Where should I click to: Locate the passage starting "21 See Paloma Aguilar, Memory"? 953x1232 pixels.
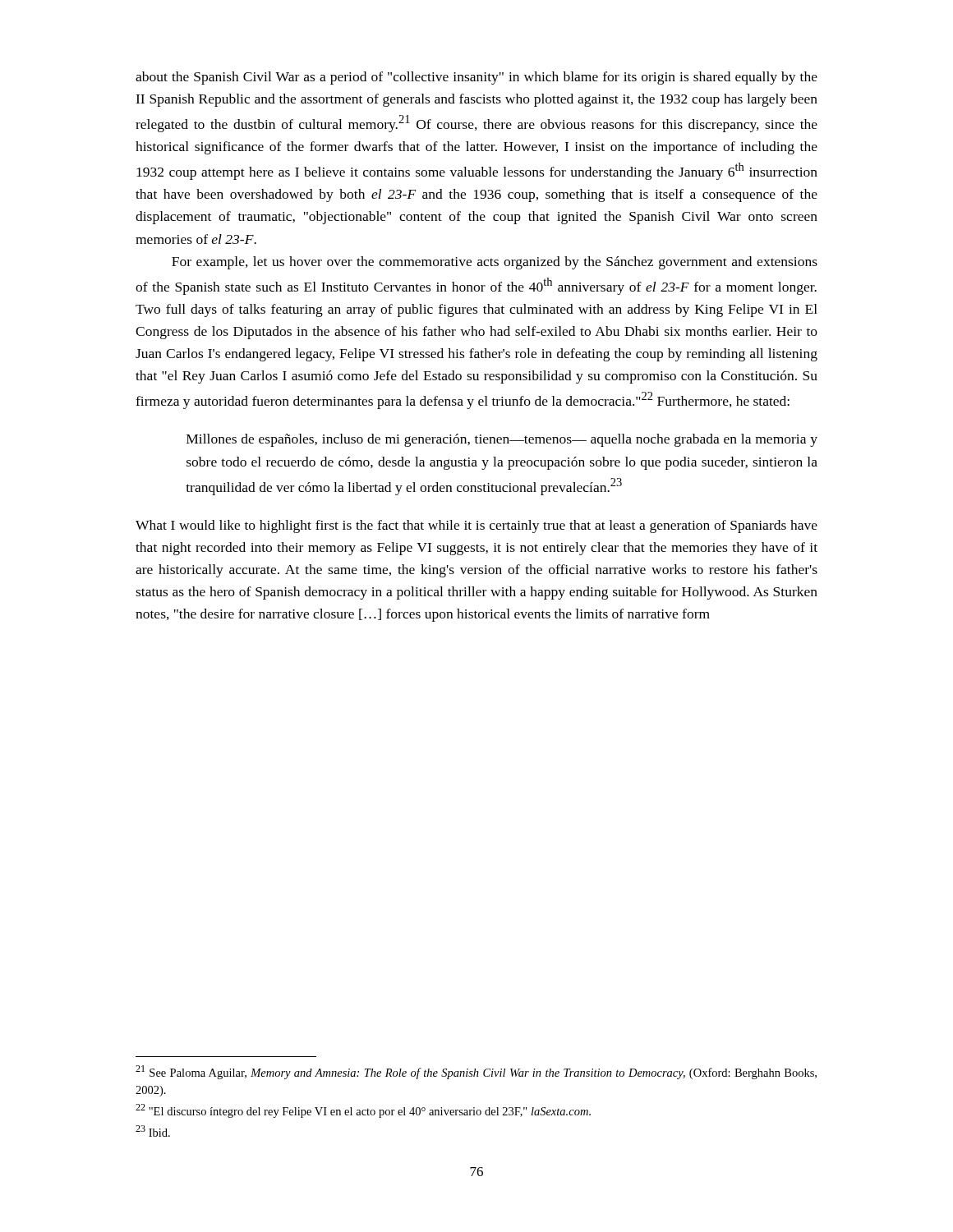coord(476,1080)
